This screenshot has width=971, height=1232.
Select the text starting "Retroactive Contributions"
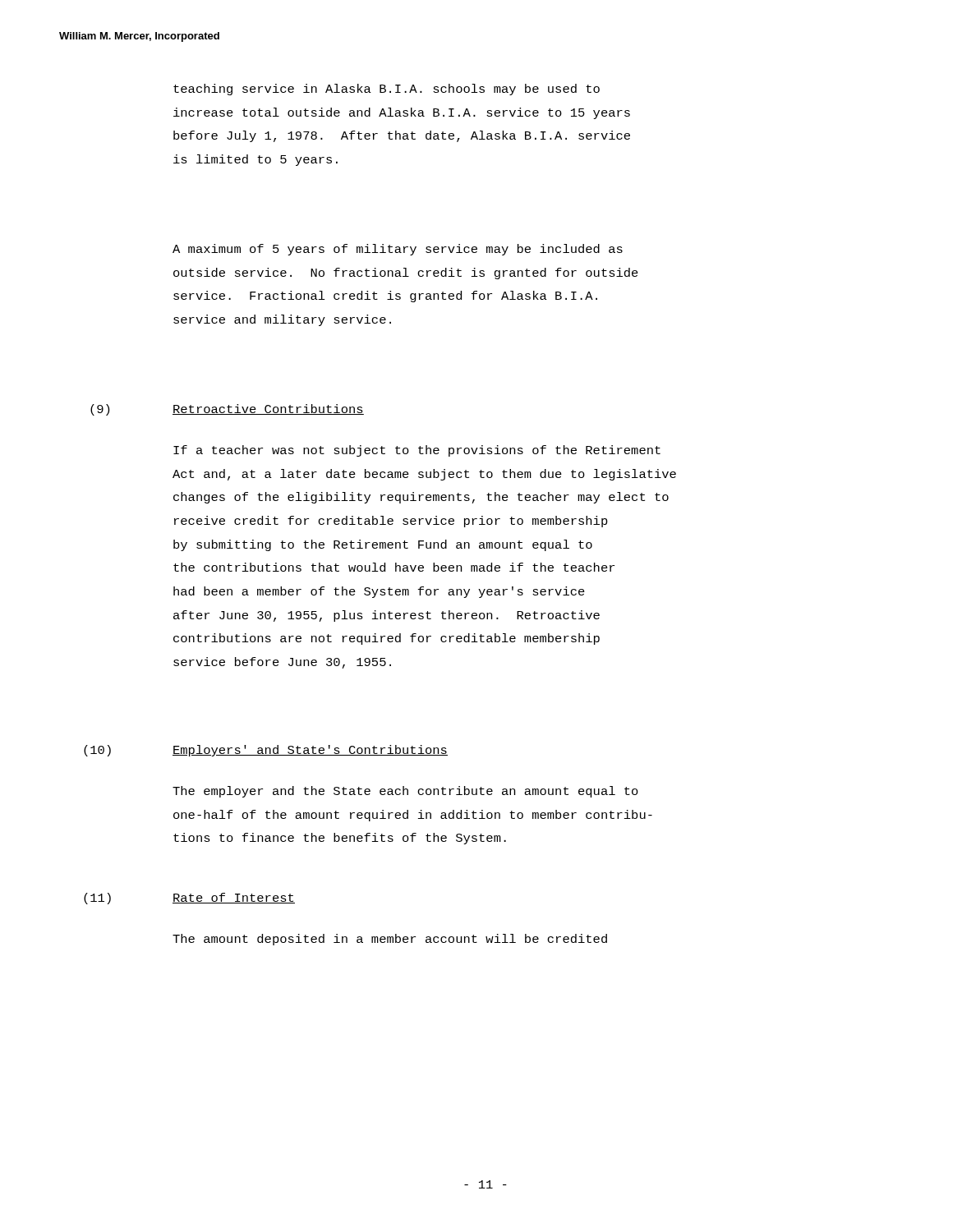tap(268, 410)
